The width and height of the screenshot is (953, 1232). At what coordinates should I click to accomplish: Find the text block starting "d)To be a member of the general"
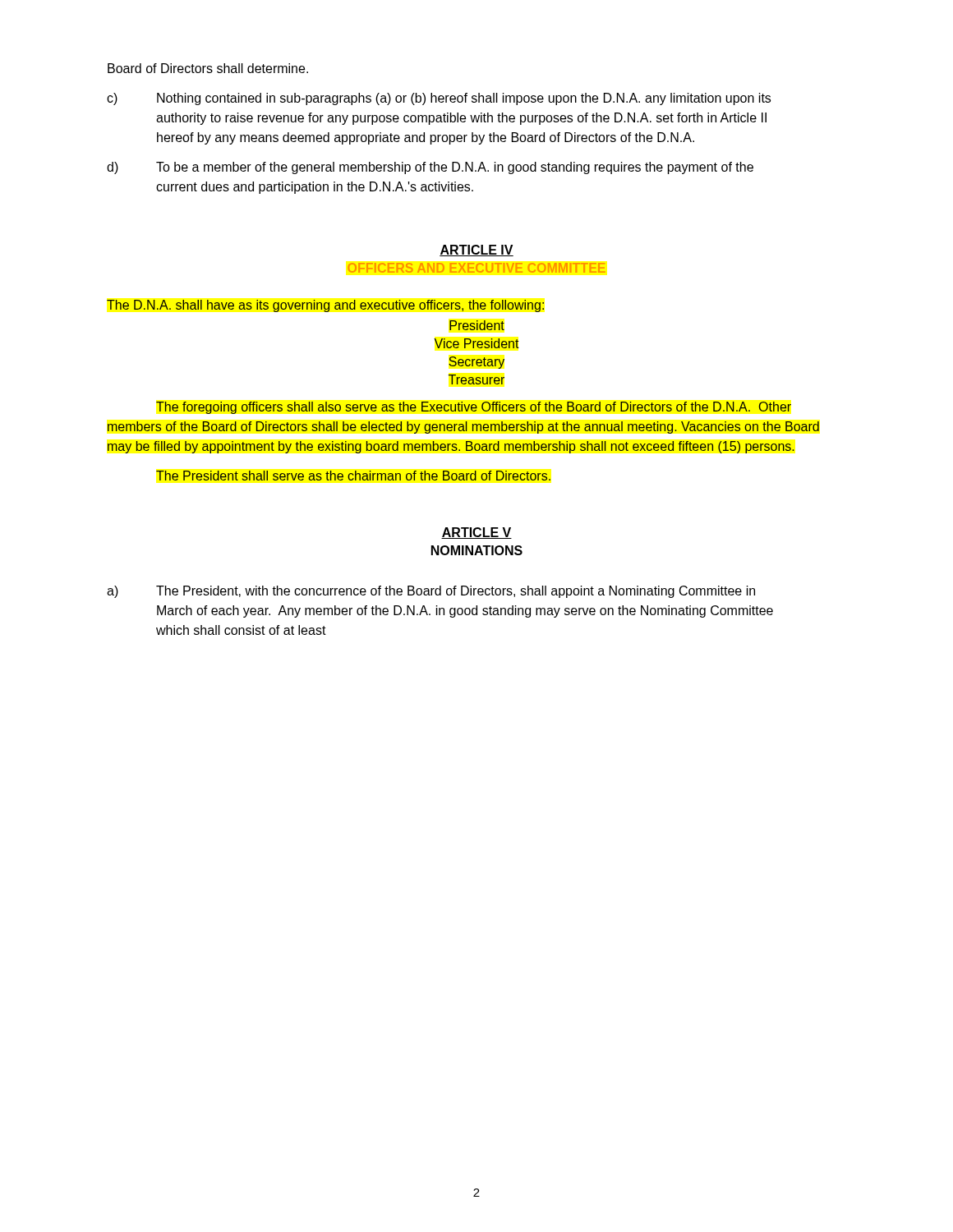[448, 177]
